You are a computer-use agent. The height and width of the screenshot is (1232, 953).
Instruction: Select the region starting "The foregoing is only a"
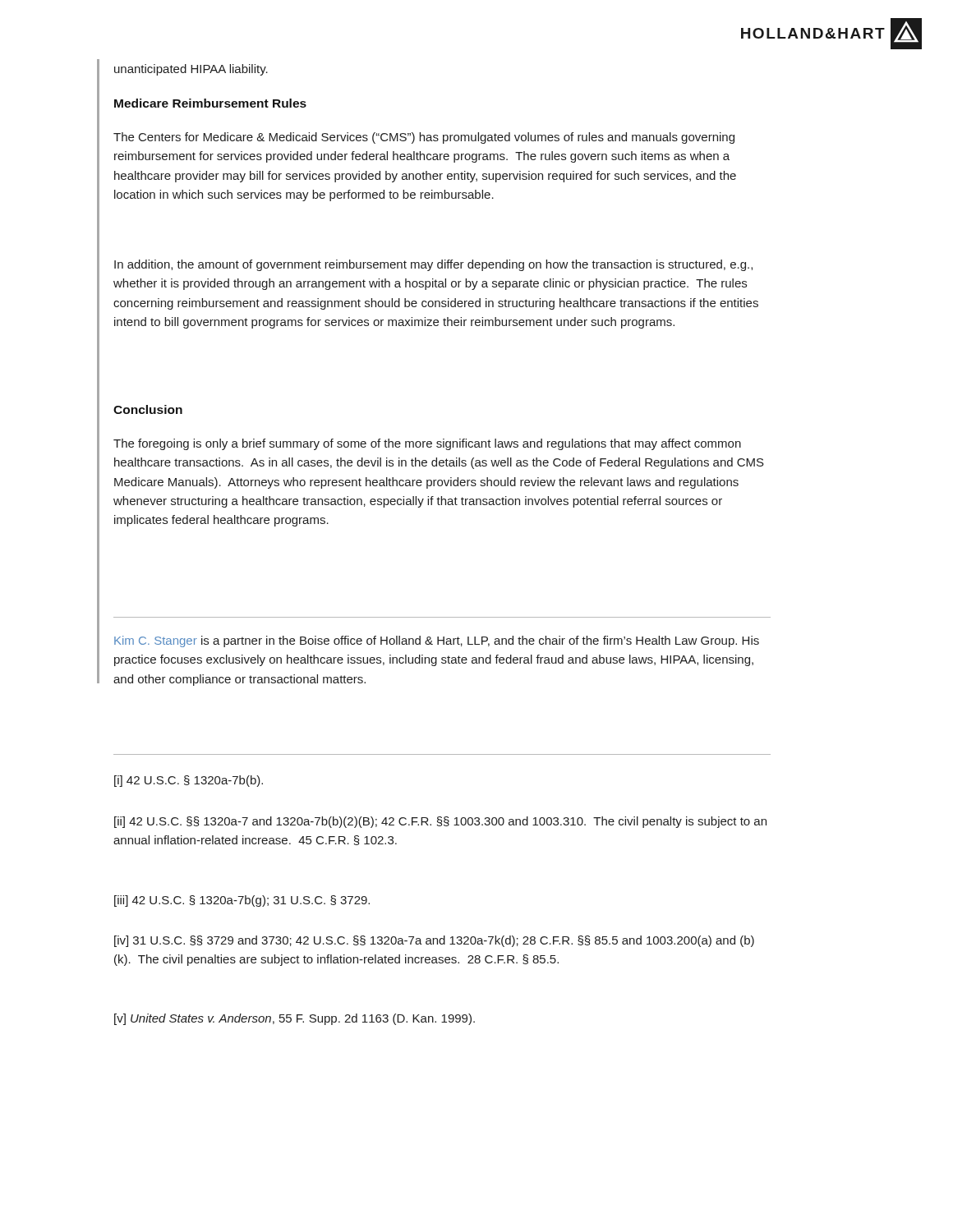(x=439, y=481)
